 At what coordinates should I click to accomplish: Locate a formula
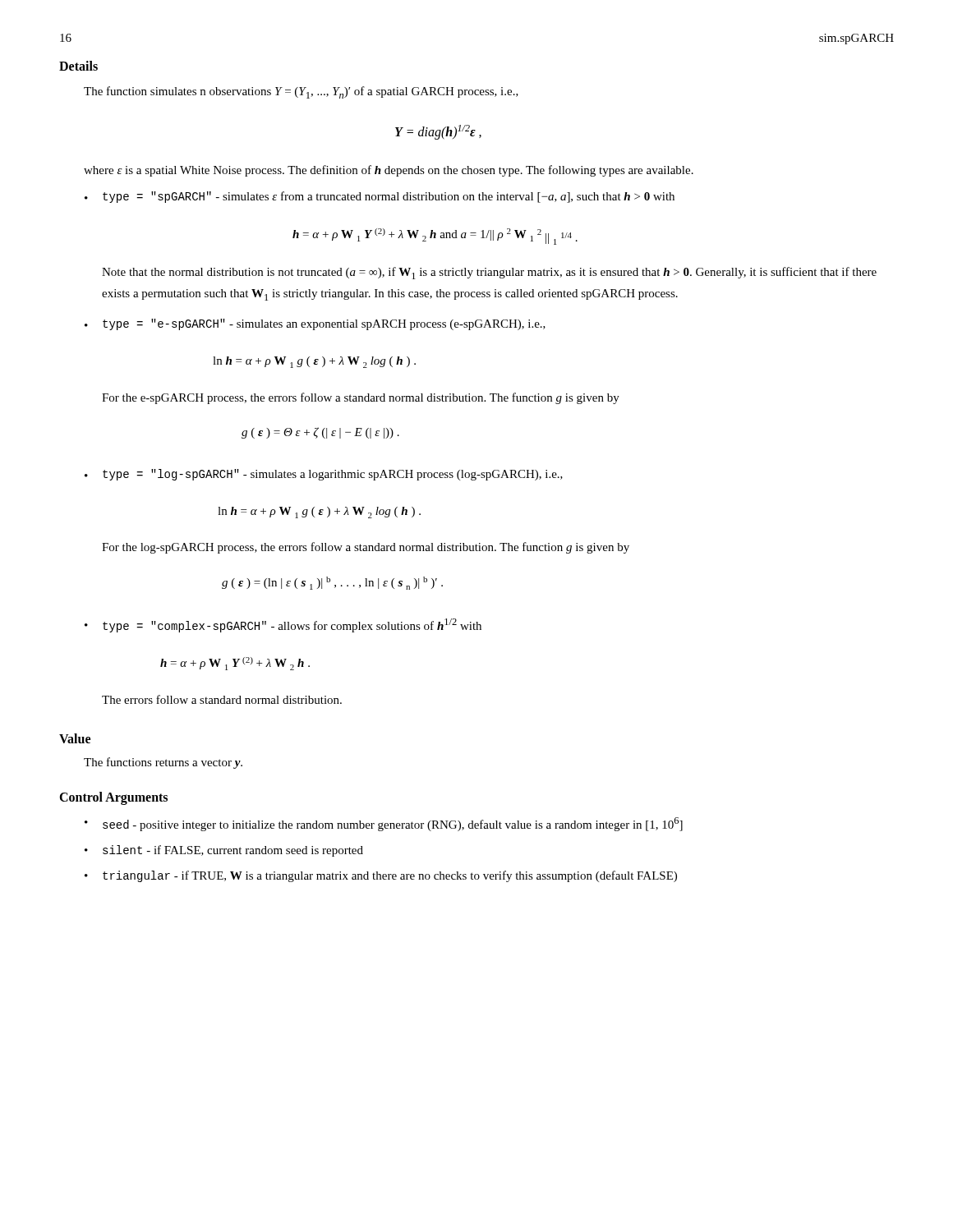coord(476,130)
